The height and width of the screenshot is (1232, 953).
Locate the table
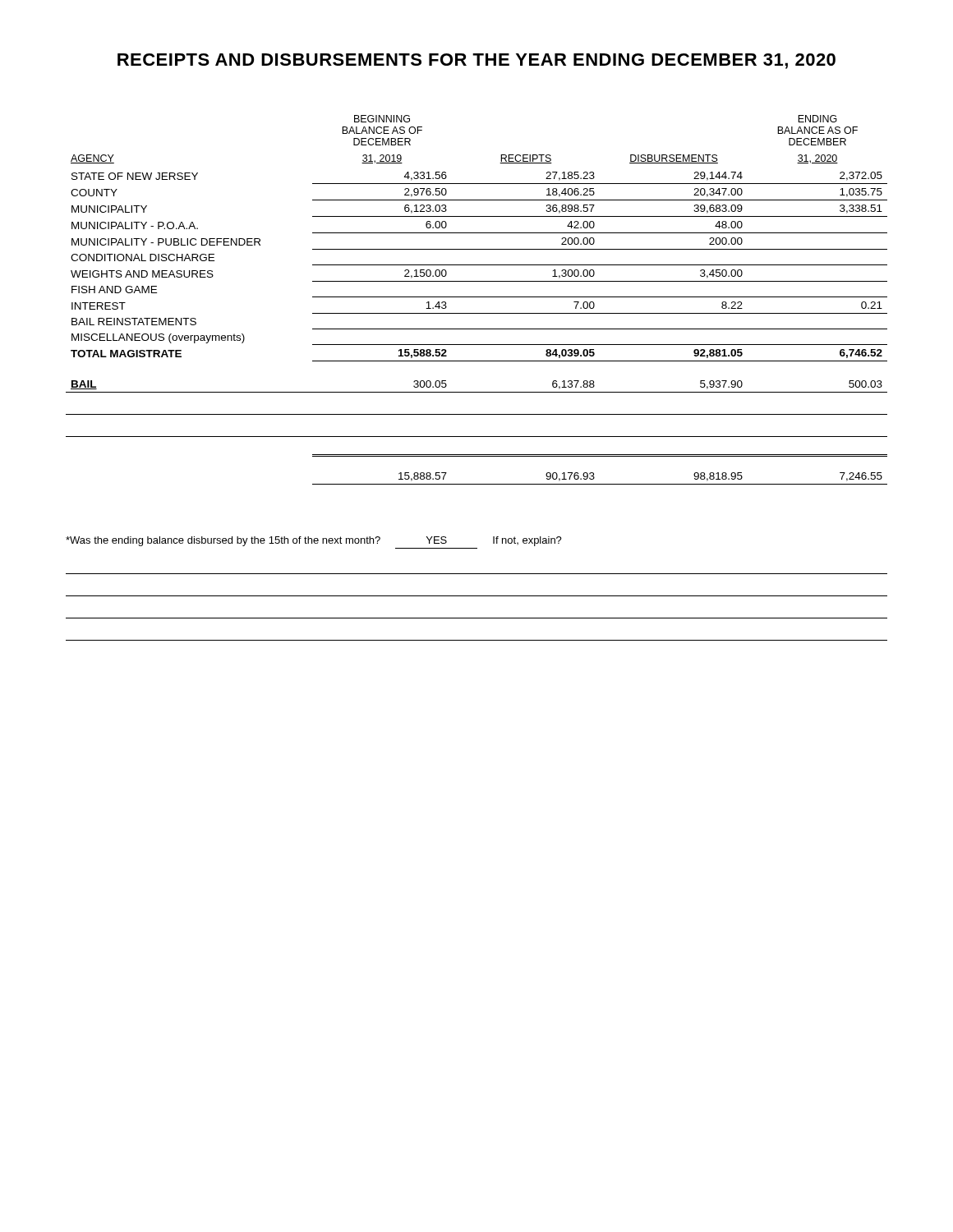pos(476,298)
